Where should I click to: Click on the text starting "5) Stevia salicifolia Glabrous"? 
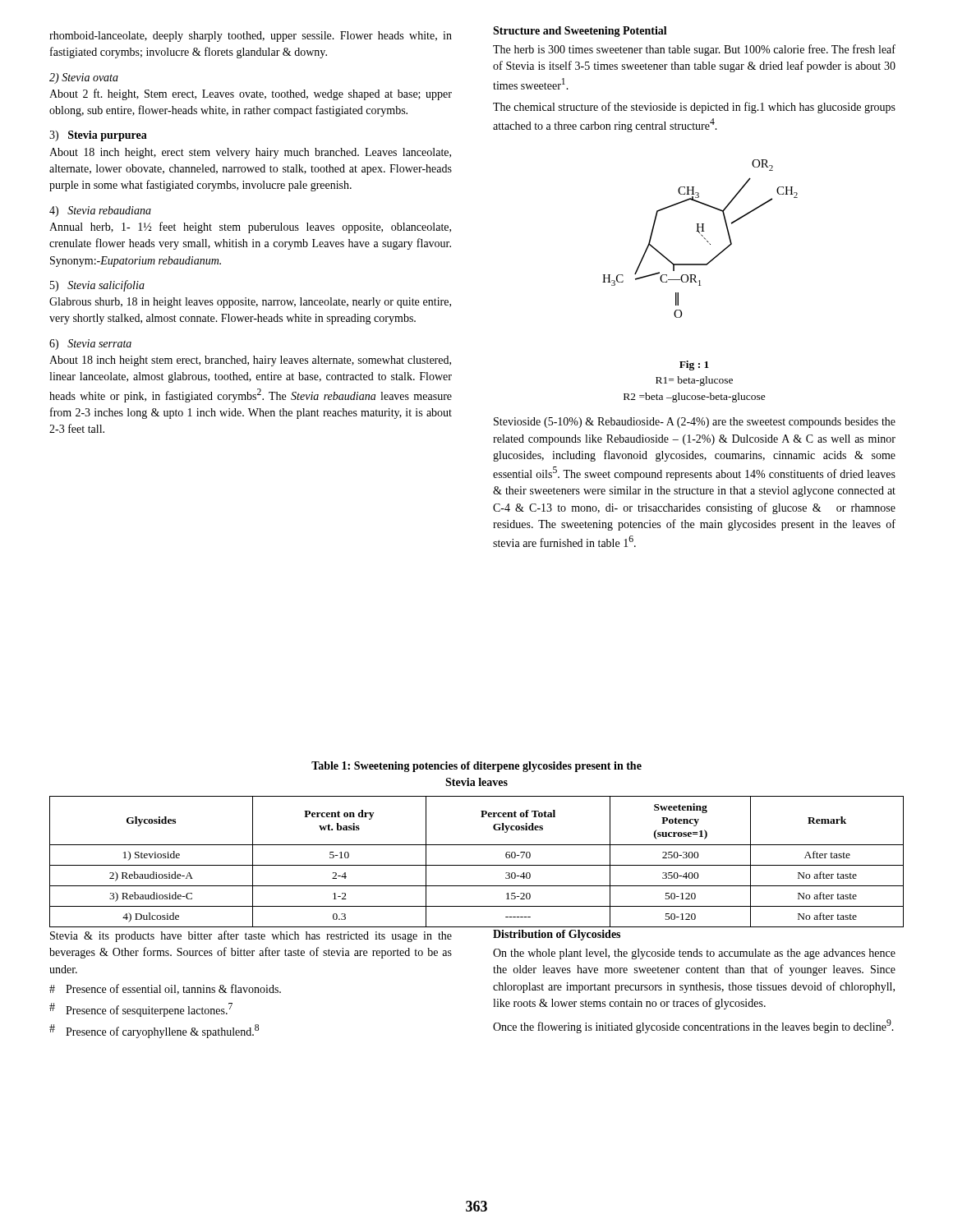(x=251, y=302)
